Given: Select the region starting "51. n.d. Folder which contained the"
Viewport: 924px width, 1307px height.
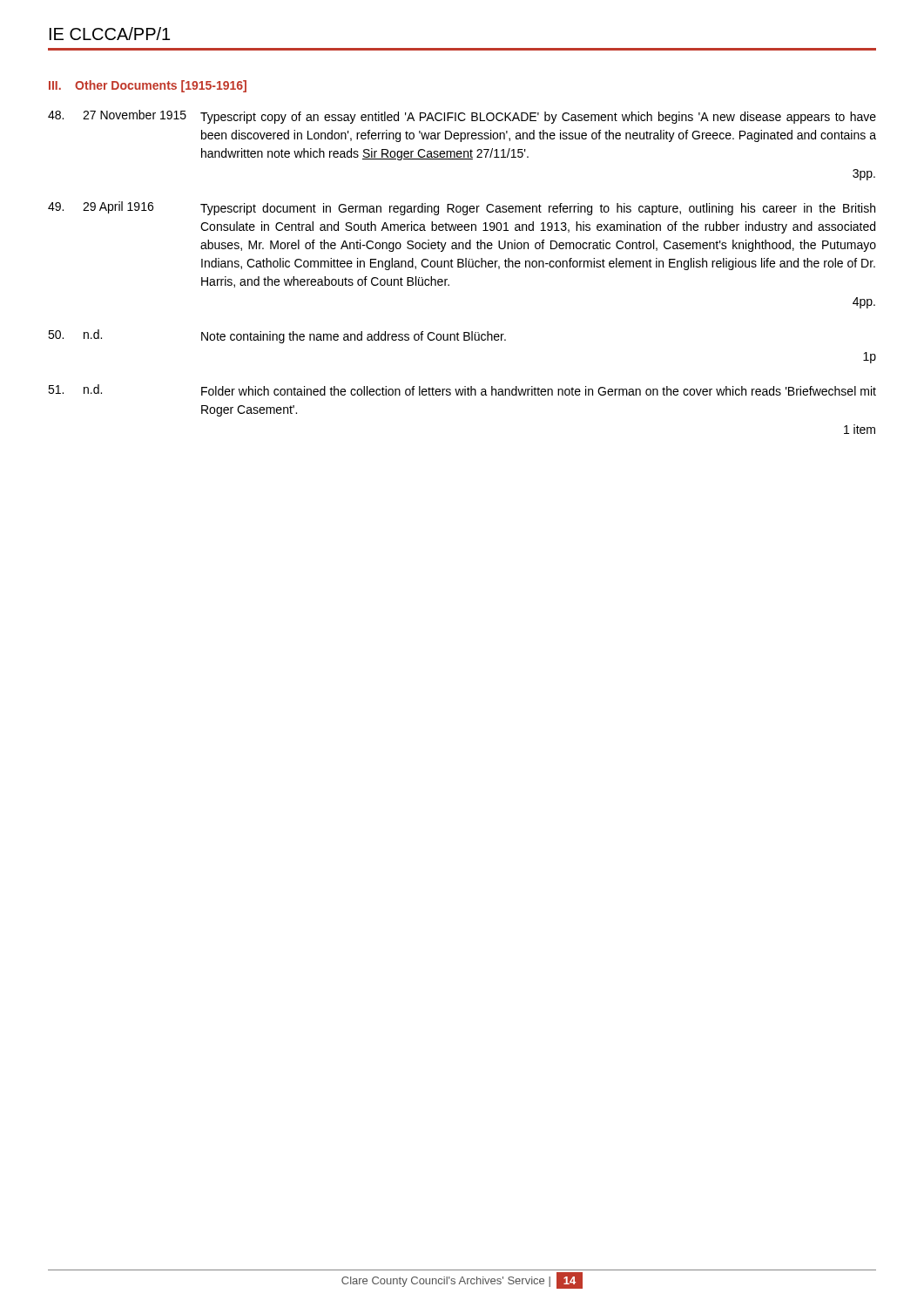Looking at the screenshot, I should [462, 390].
